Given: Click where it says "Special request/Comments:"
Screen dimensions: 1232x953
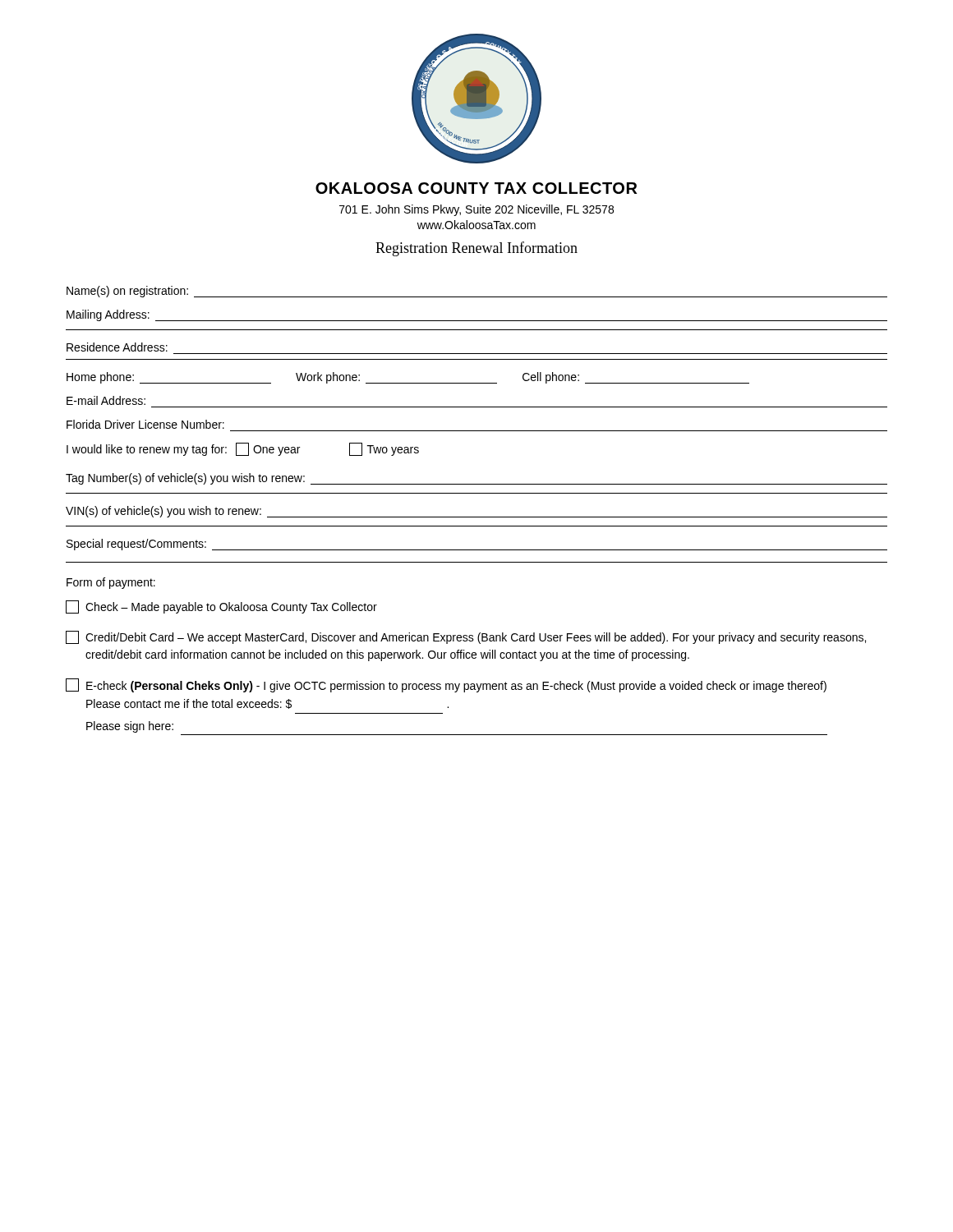Looking at the screenshot, I should (476, 543).
